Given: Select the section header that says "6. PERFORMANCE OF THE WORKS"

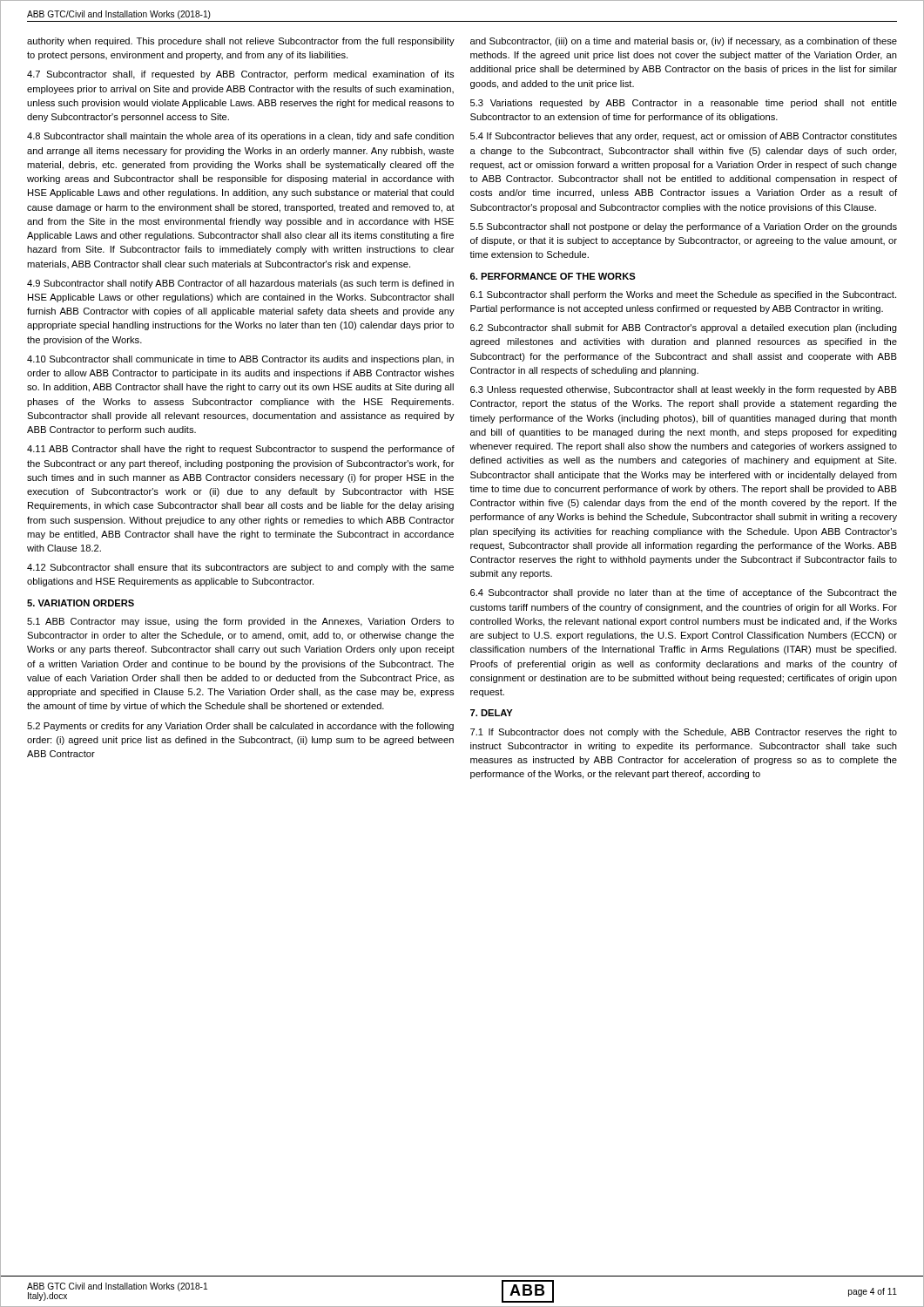Looking at the screenshot, I should coord(553,276).
